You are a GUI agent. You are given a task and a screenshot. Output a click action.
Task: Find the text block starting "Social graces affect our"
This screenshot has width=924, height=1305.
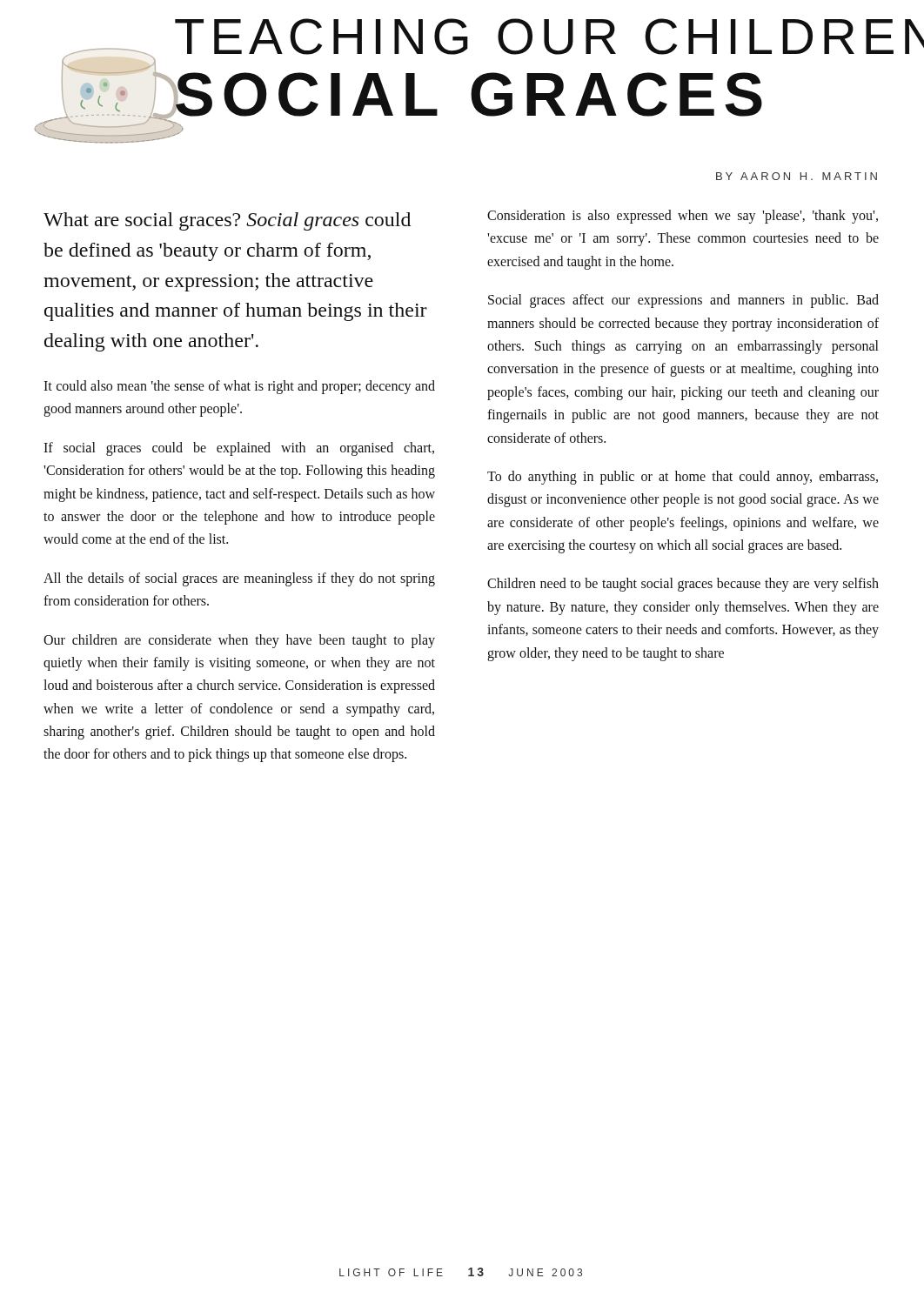point(683,369)
